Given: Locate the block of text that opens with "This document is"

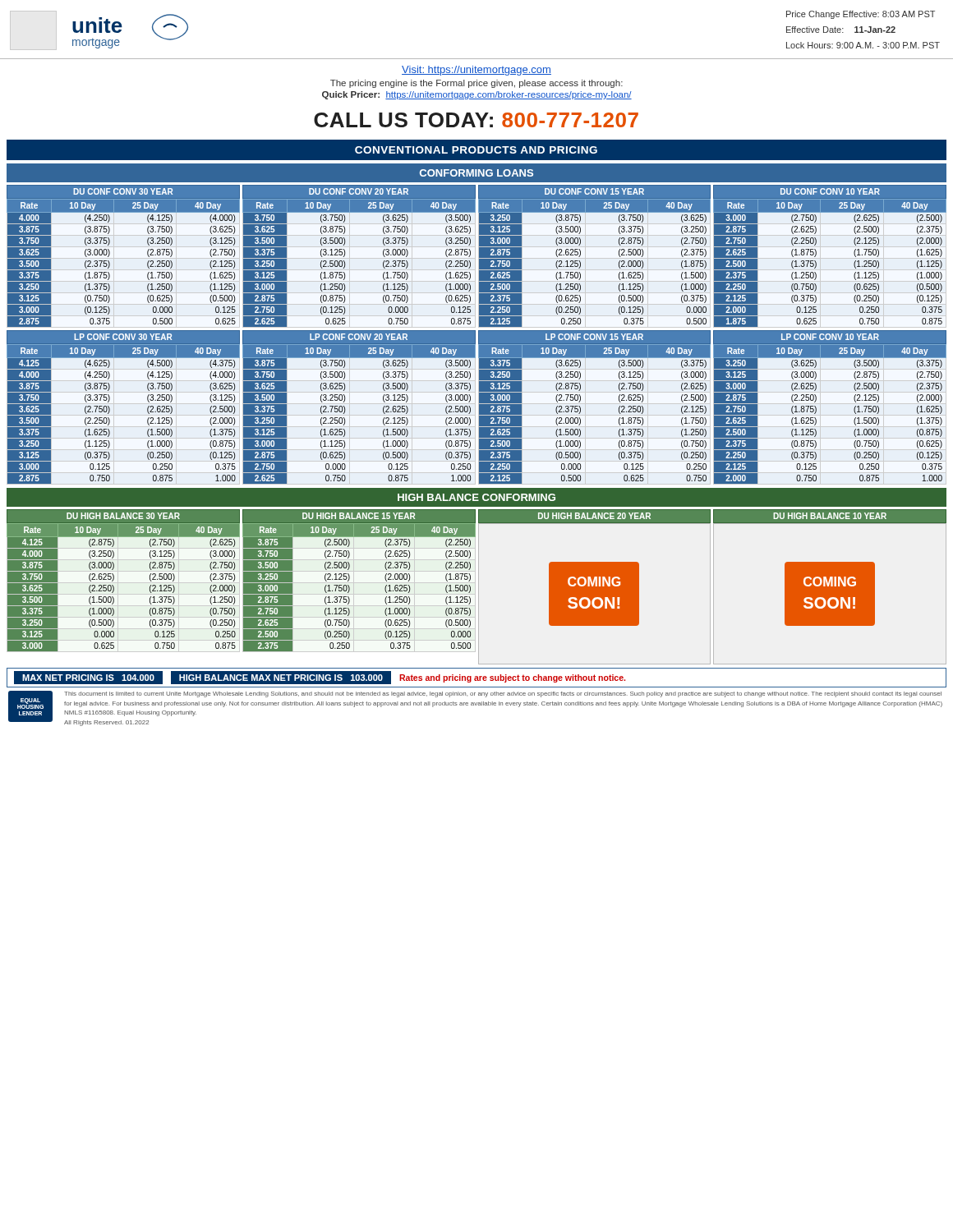Looking at the screenshot, I should pyautogui.click(x=503, y=708).
